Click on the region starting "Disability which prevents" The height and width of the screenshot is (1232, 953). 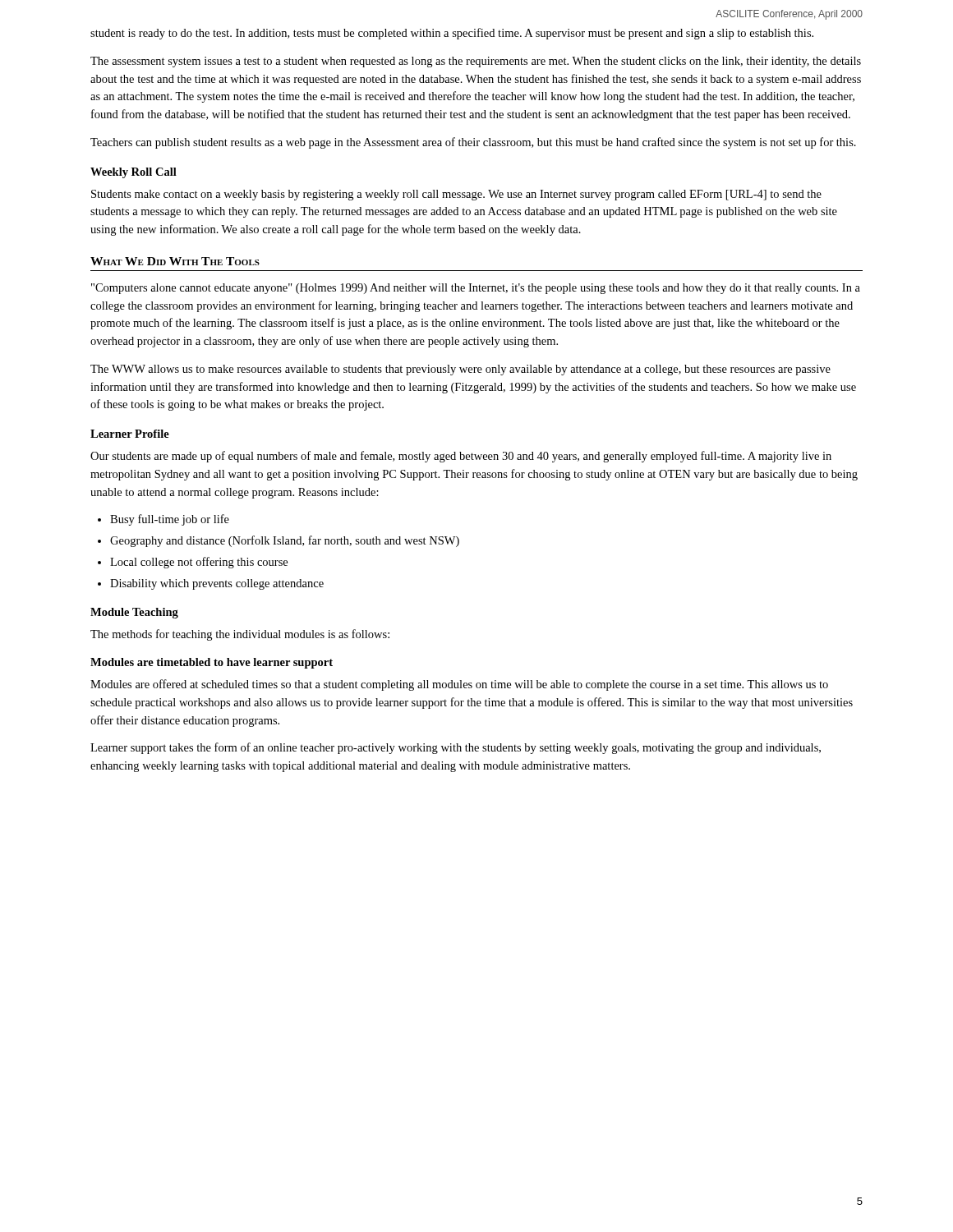[x=217, y=583]
